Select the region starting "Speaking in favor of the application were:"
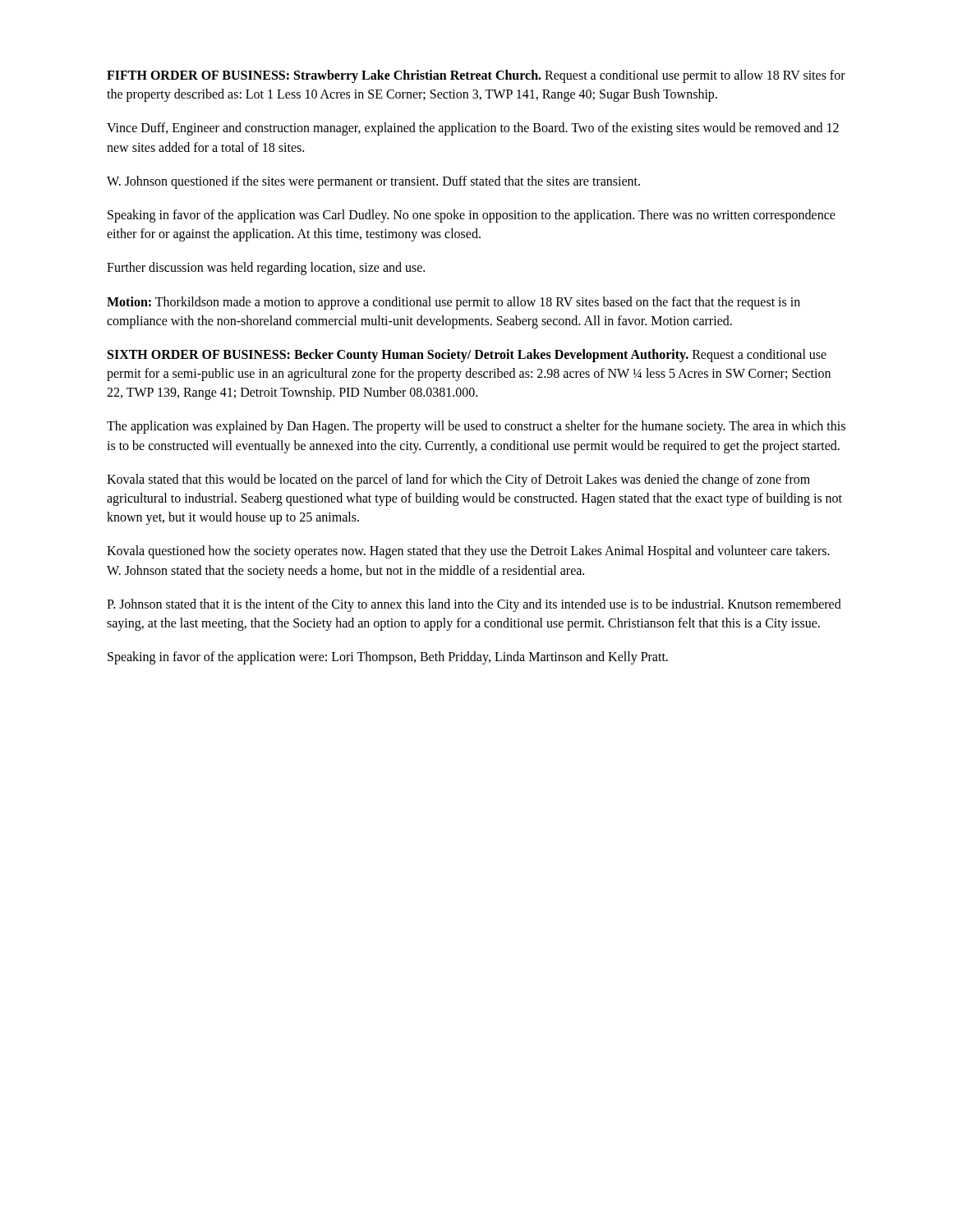 [476, 657]
